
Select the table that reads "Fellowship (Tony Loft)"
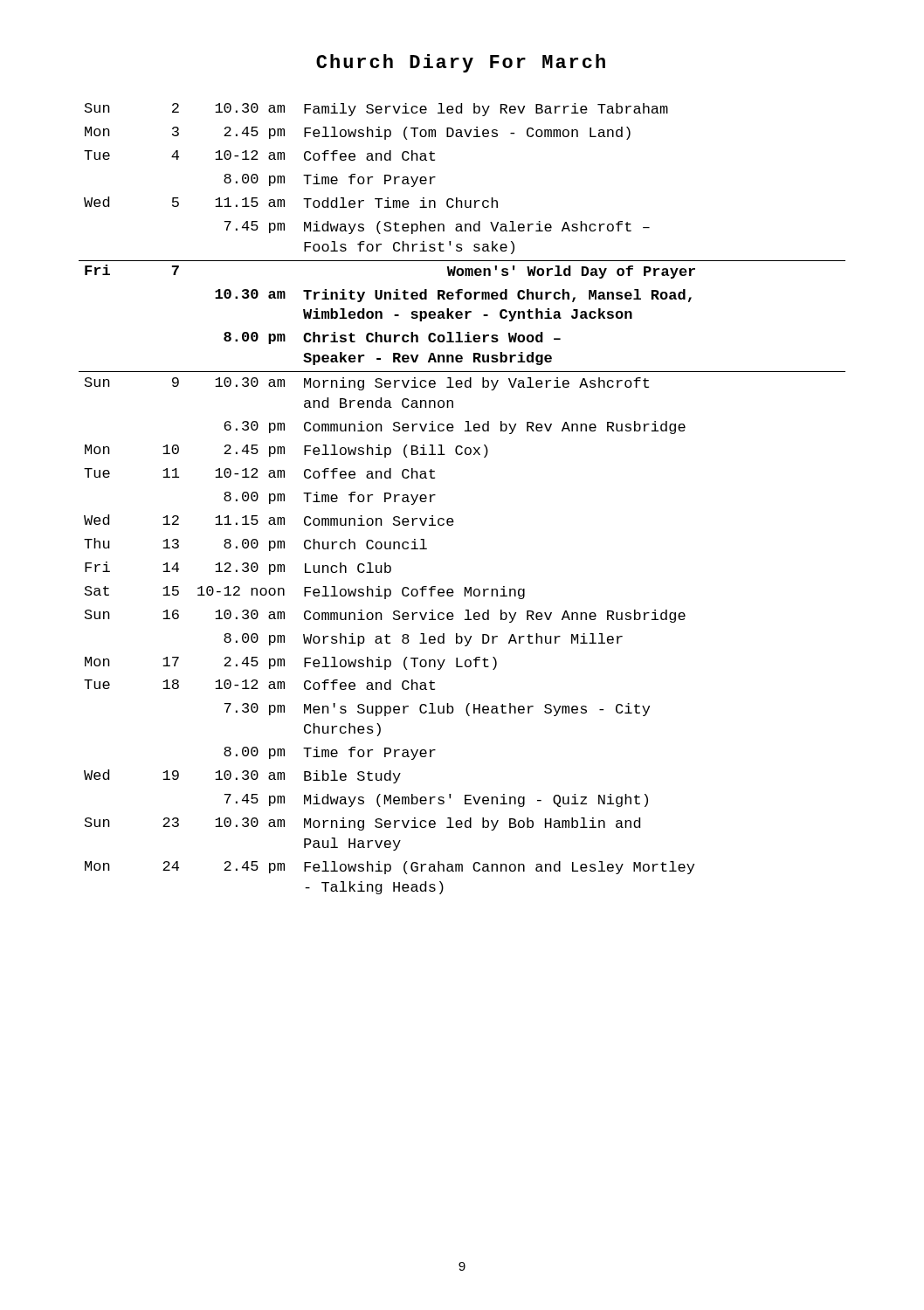[462, 499]
